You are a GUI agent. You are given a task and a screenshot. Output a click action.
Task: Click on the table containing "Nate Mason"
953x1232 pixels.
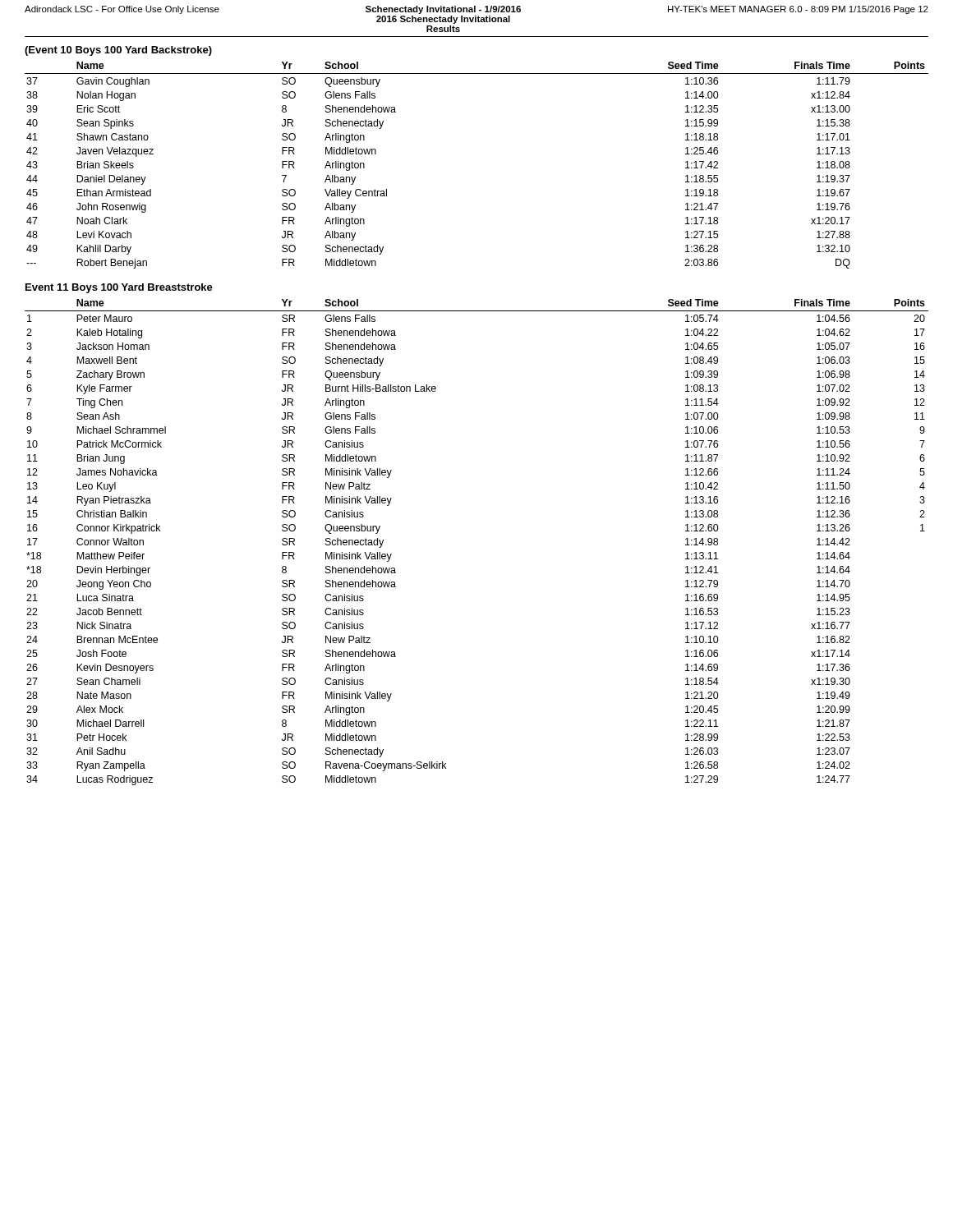point(476,541)
